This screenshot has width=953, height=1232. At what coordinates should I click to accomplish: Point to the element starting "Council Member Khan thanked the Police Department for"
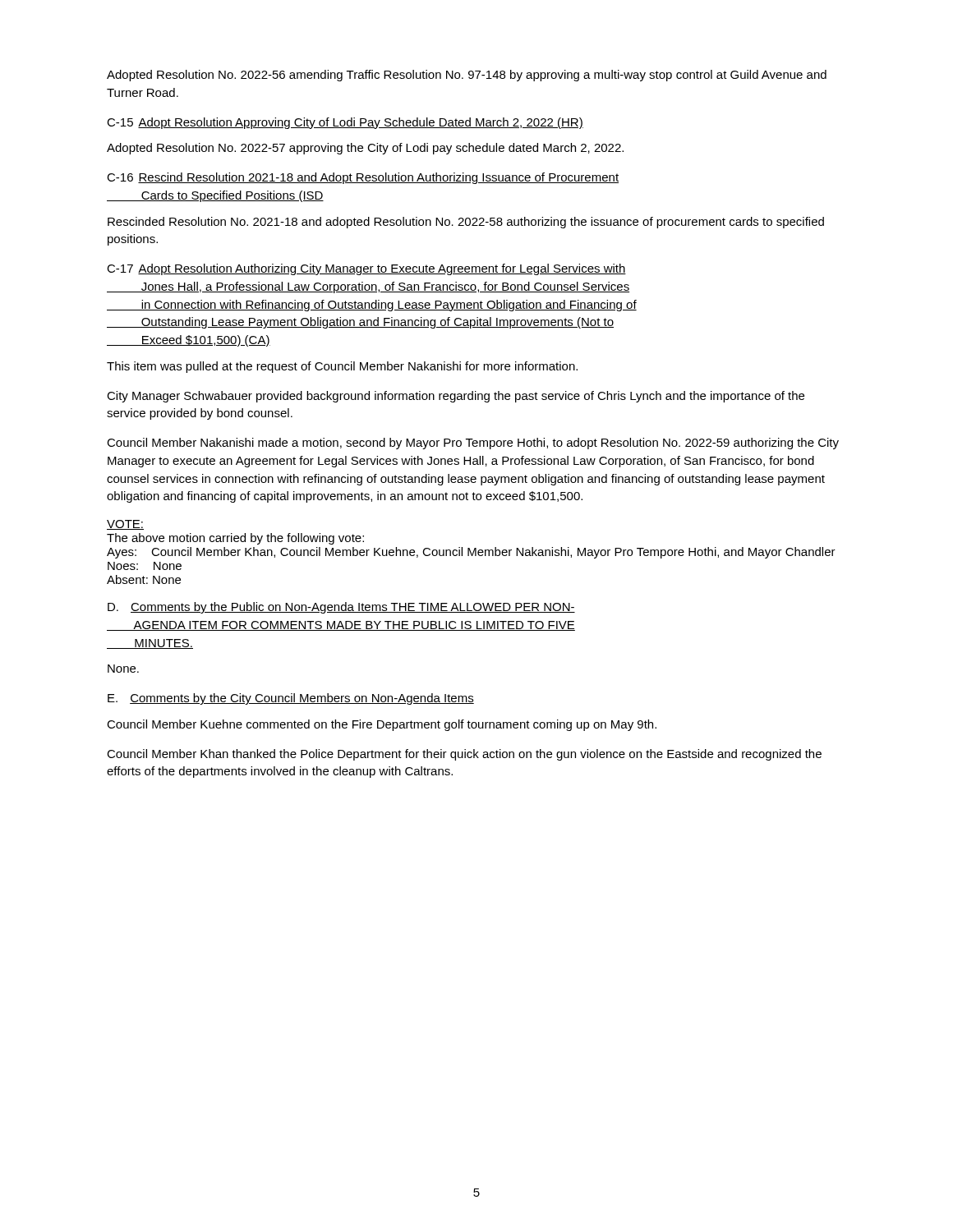[464, 762]
